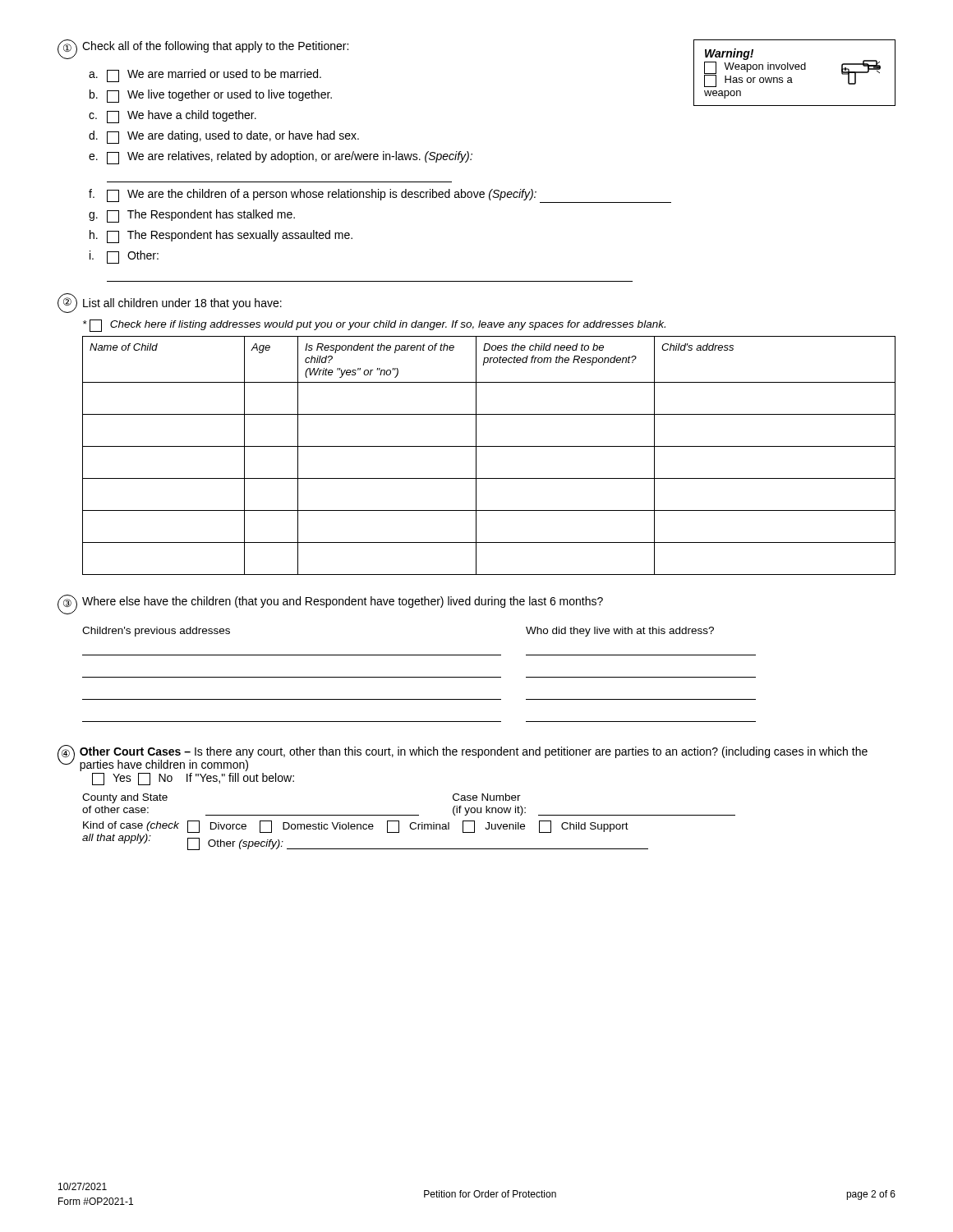Find the text starting "Check here if listing addresses"
953x1232 pixels.
click(x=374, y=325)
